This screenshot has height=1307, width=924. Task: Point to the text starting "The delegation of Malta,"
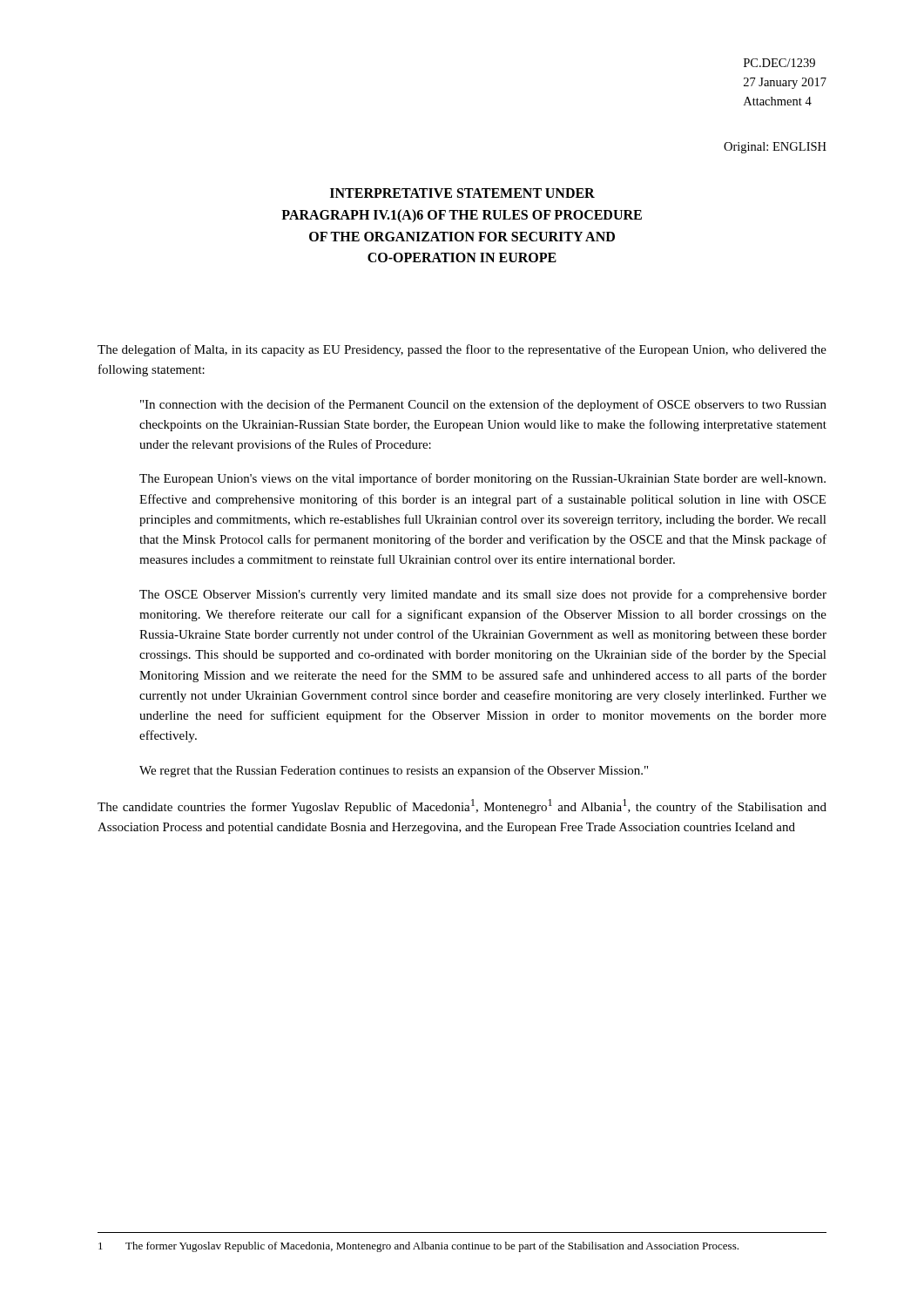462,360
